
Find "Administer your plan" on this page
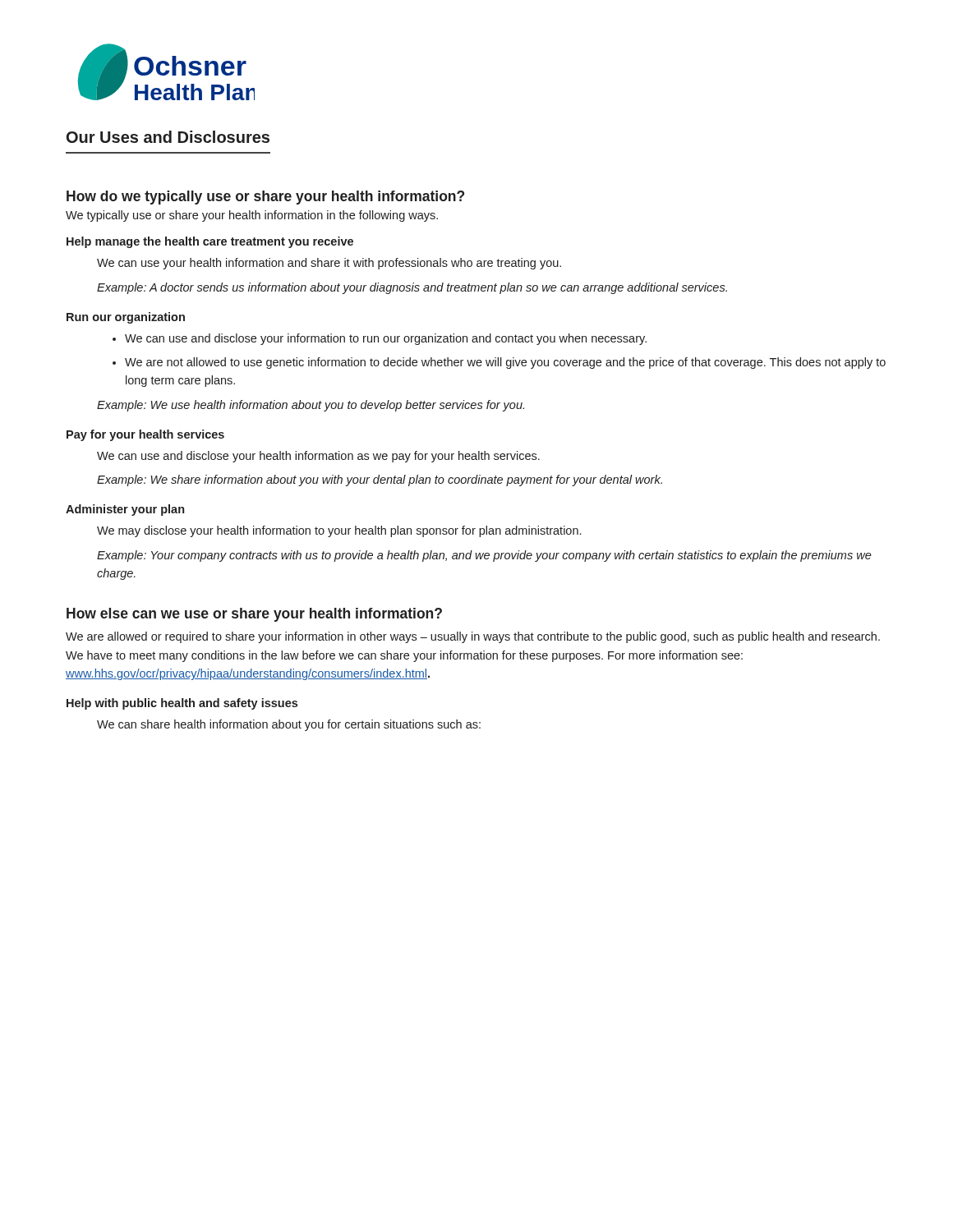pos(125,510)
